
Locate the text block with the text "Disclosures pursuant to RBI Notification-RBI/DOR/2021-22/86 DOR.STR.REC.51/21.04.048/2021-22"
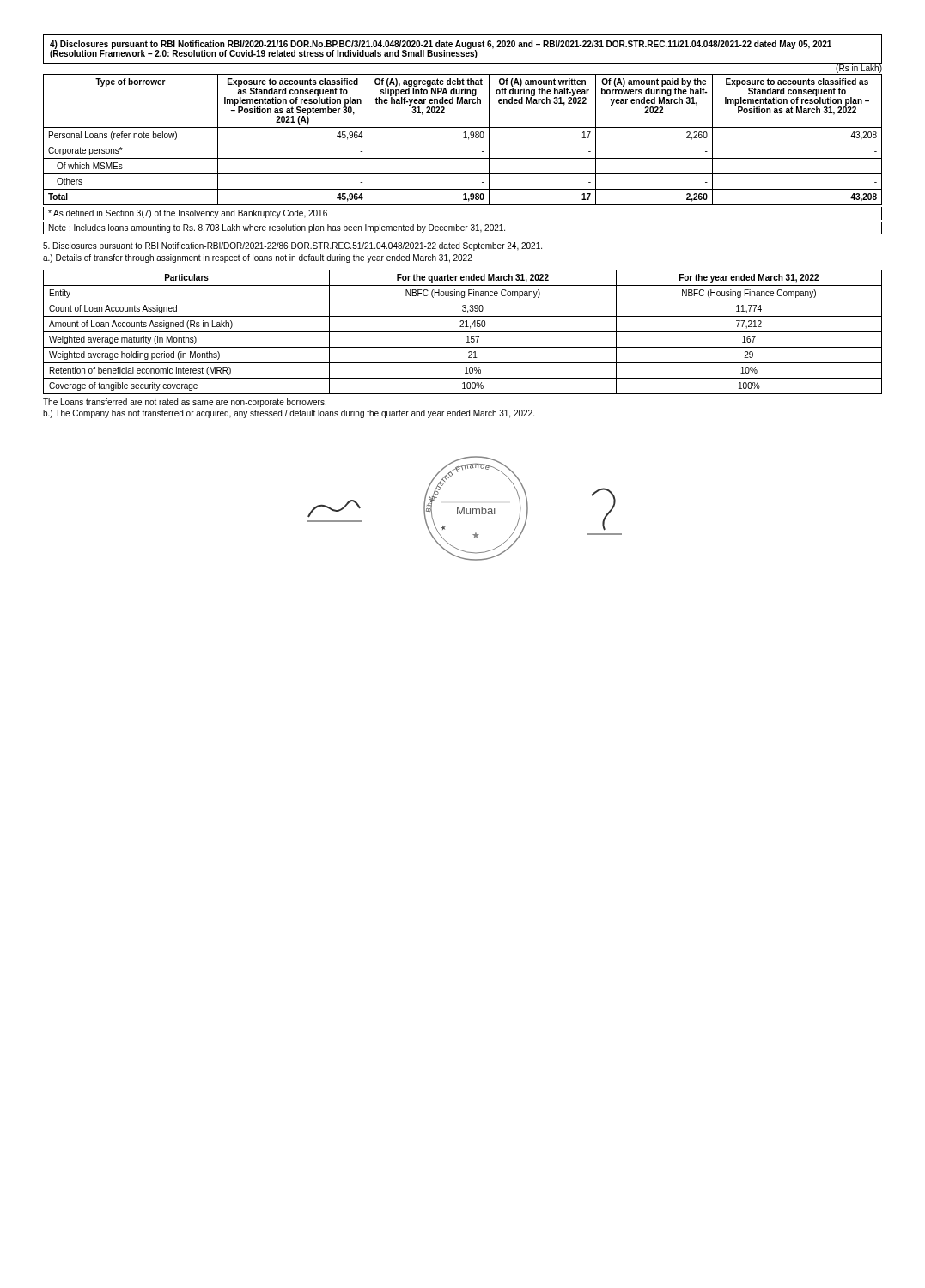(x=293, y=246)
